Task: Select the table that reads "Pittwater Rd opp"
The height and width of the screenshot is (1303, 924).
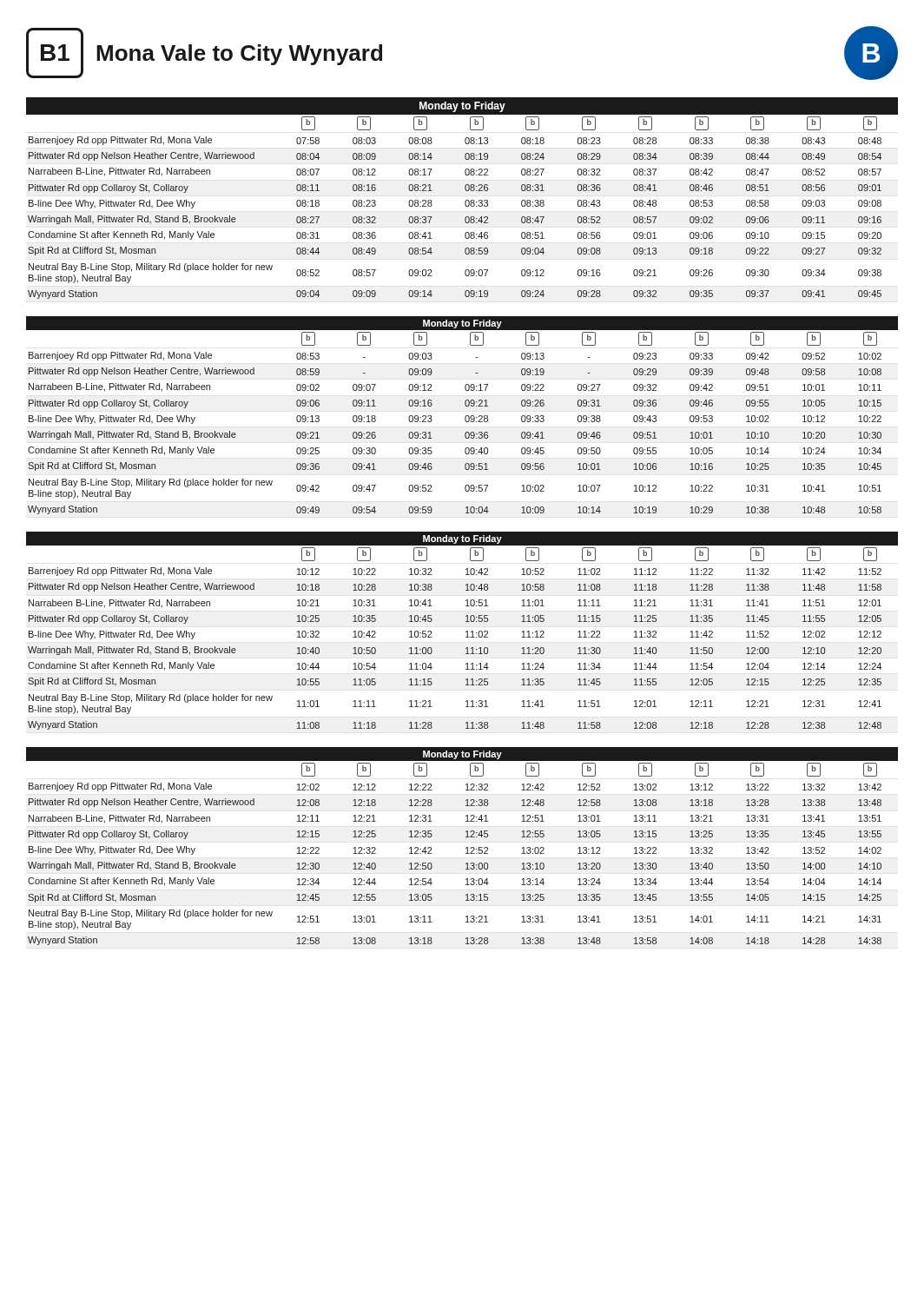Action: pyautogui.click(x=462, y=523)
